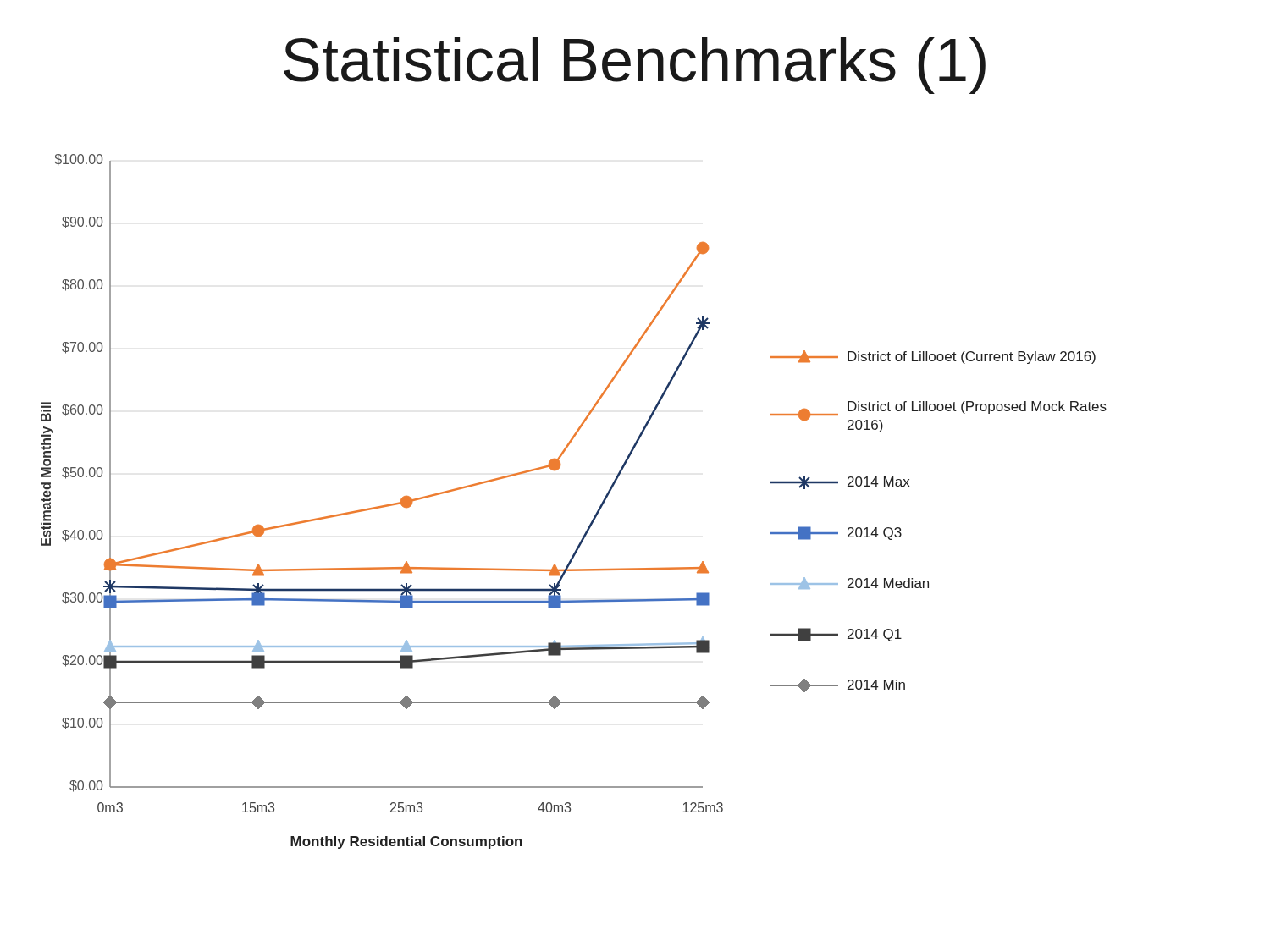Select the title
Viewport: 1270px width, 952px height.
tap(635, 60)
